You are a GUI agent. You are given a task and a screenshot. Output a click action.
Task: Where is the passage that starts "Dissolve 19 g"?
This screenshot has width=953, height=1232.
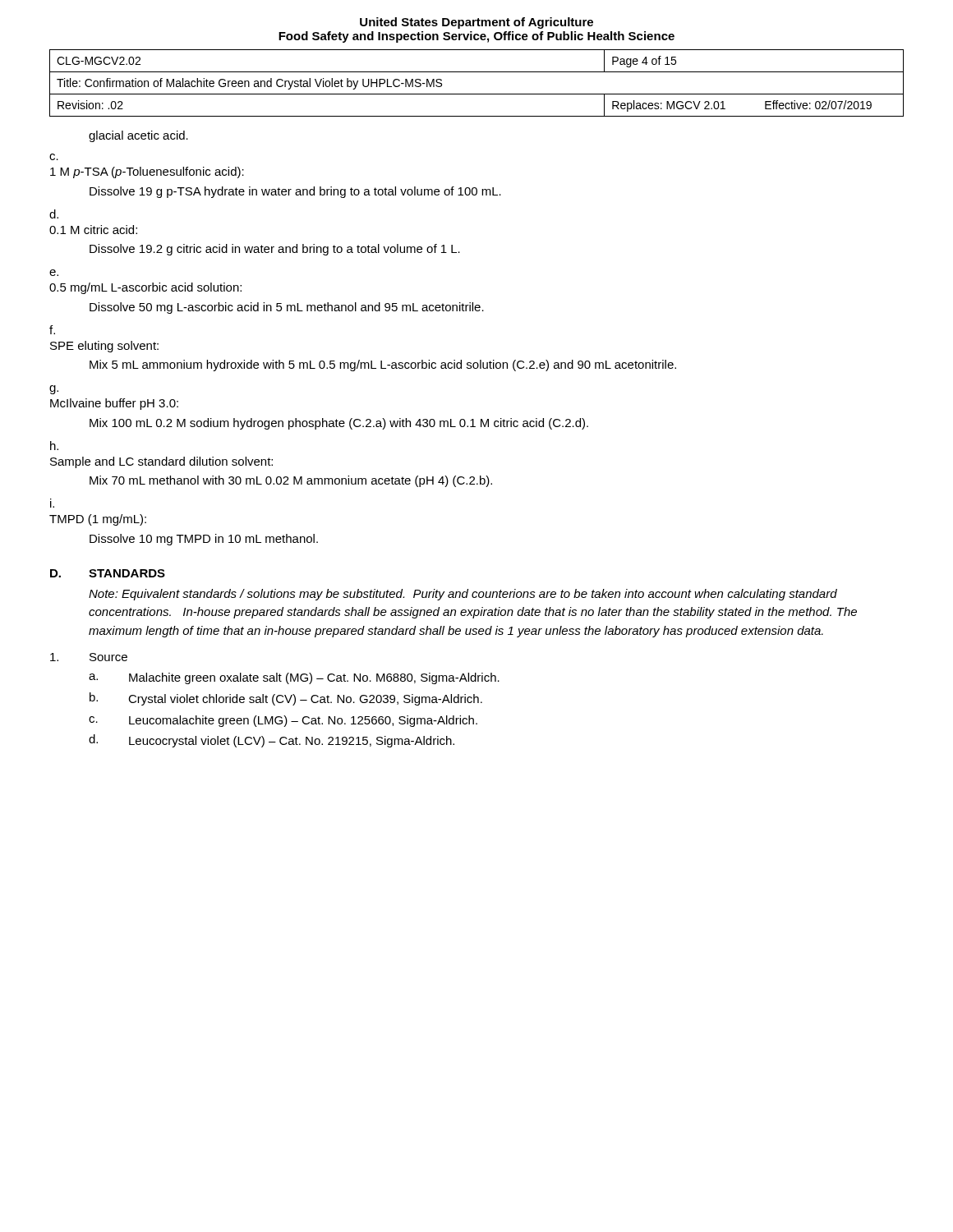tap(295, 191)
